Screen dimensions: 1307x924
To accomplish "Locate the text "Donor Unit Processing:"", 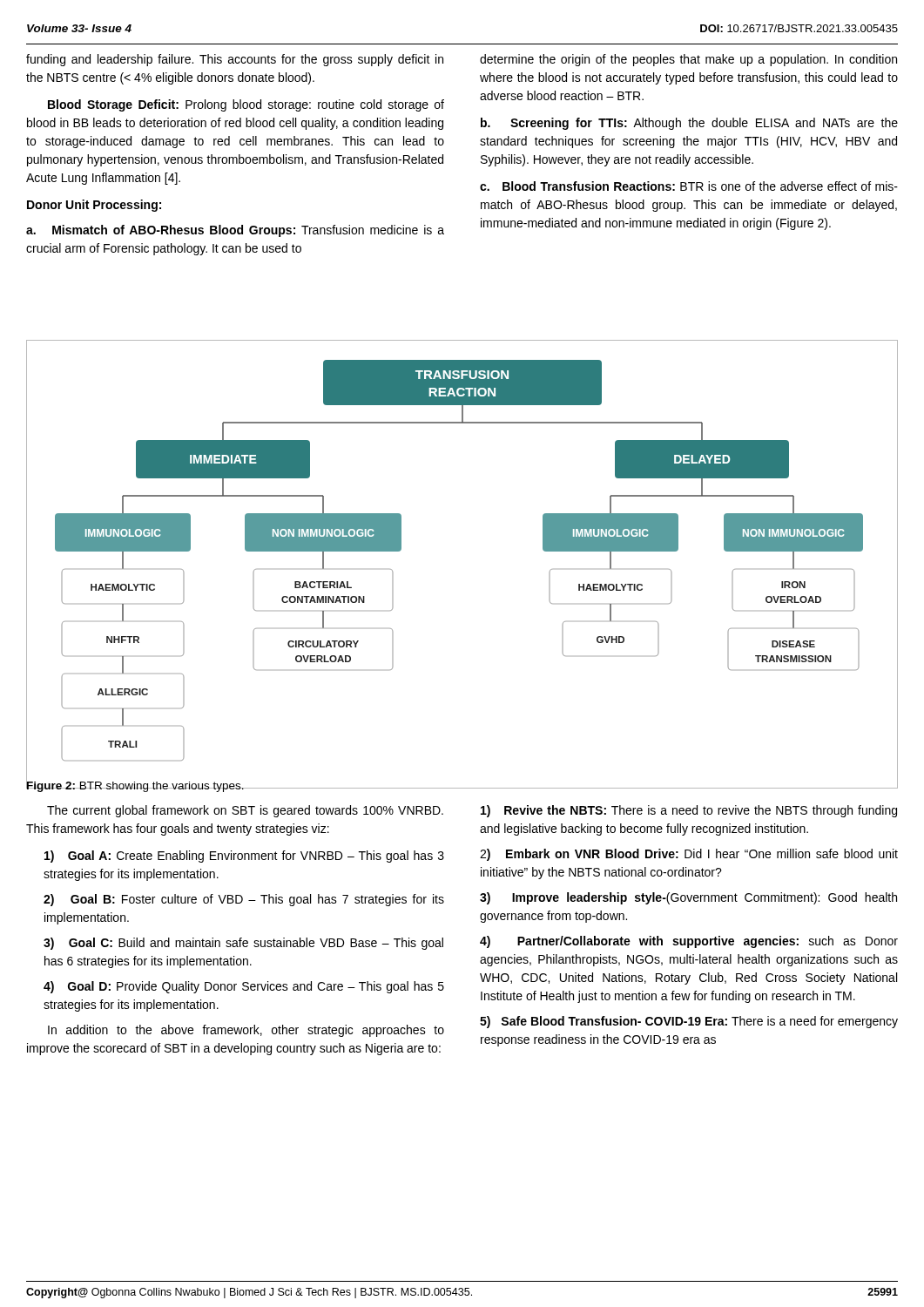I will click(x=94, y=205).
